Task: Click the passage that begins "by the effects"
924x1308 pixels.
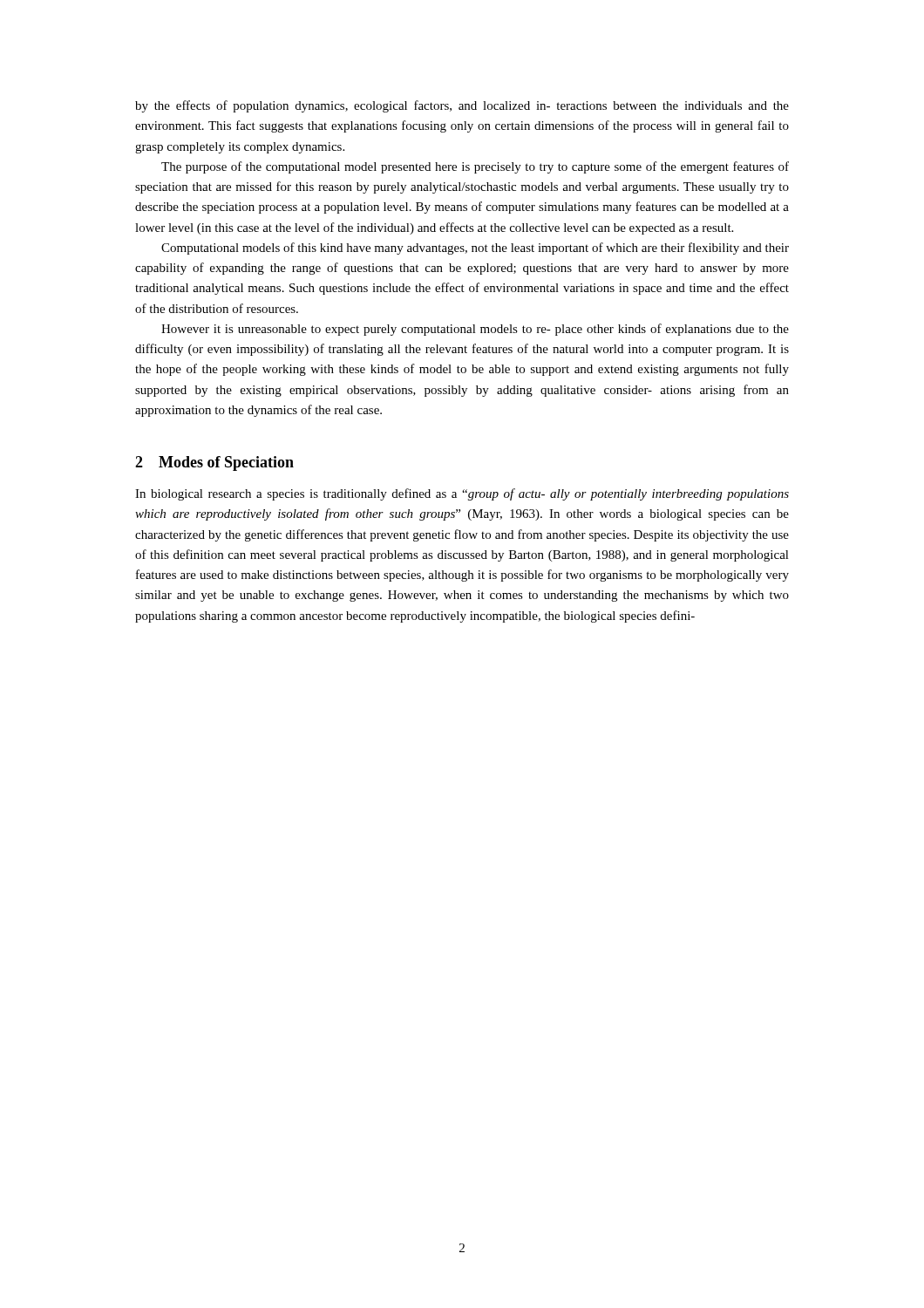Action: click(462, 126)
